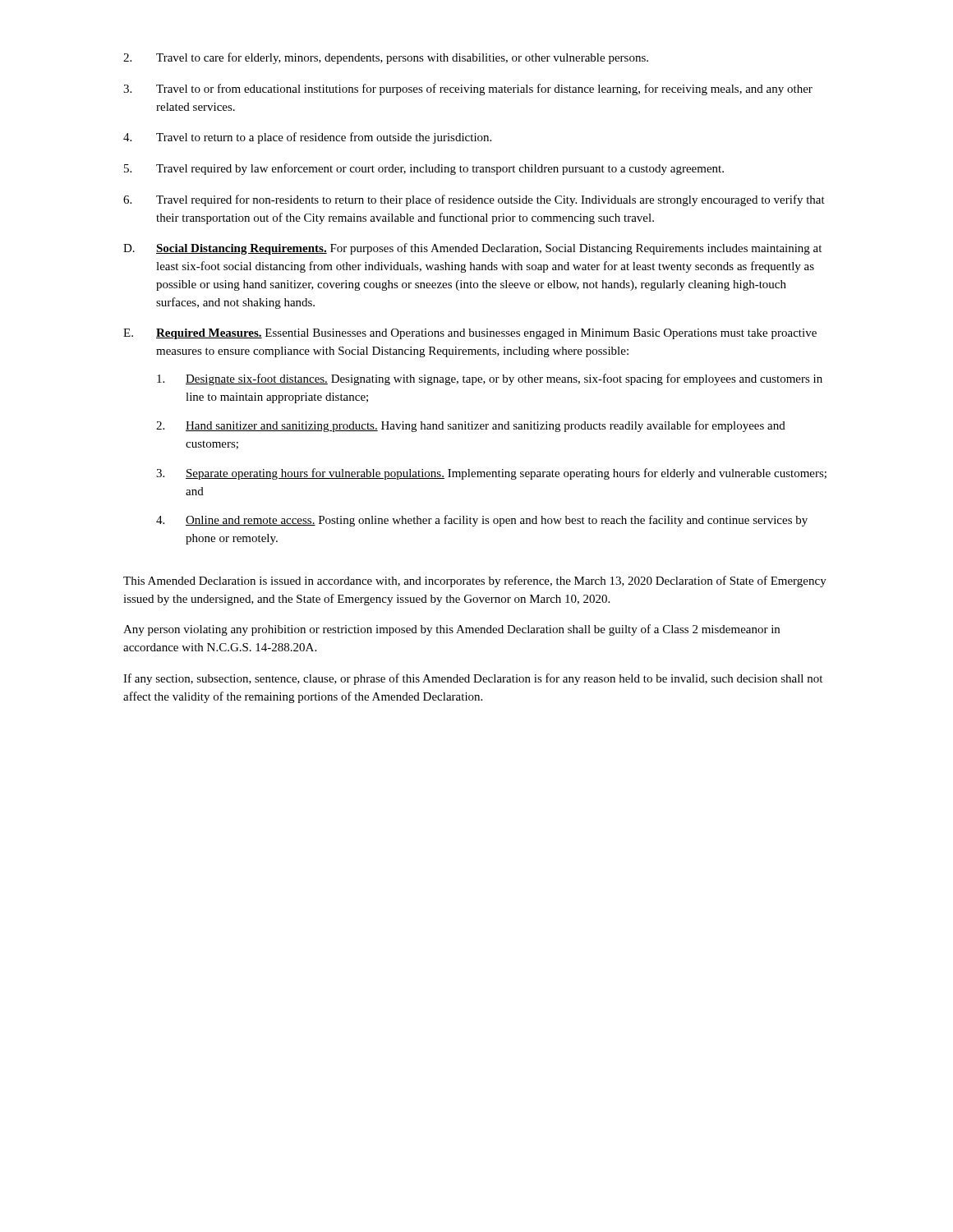953x1232 pixels.
Task: Point to the passage starting "4. Online and remote"
Action: tap(493, 530)
